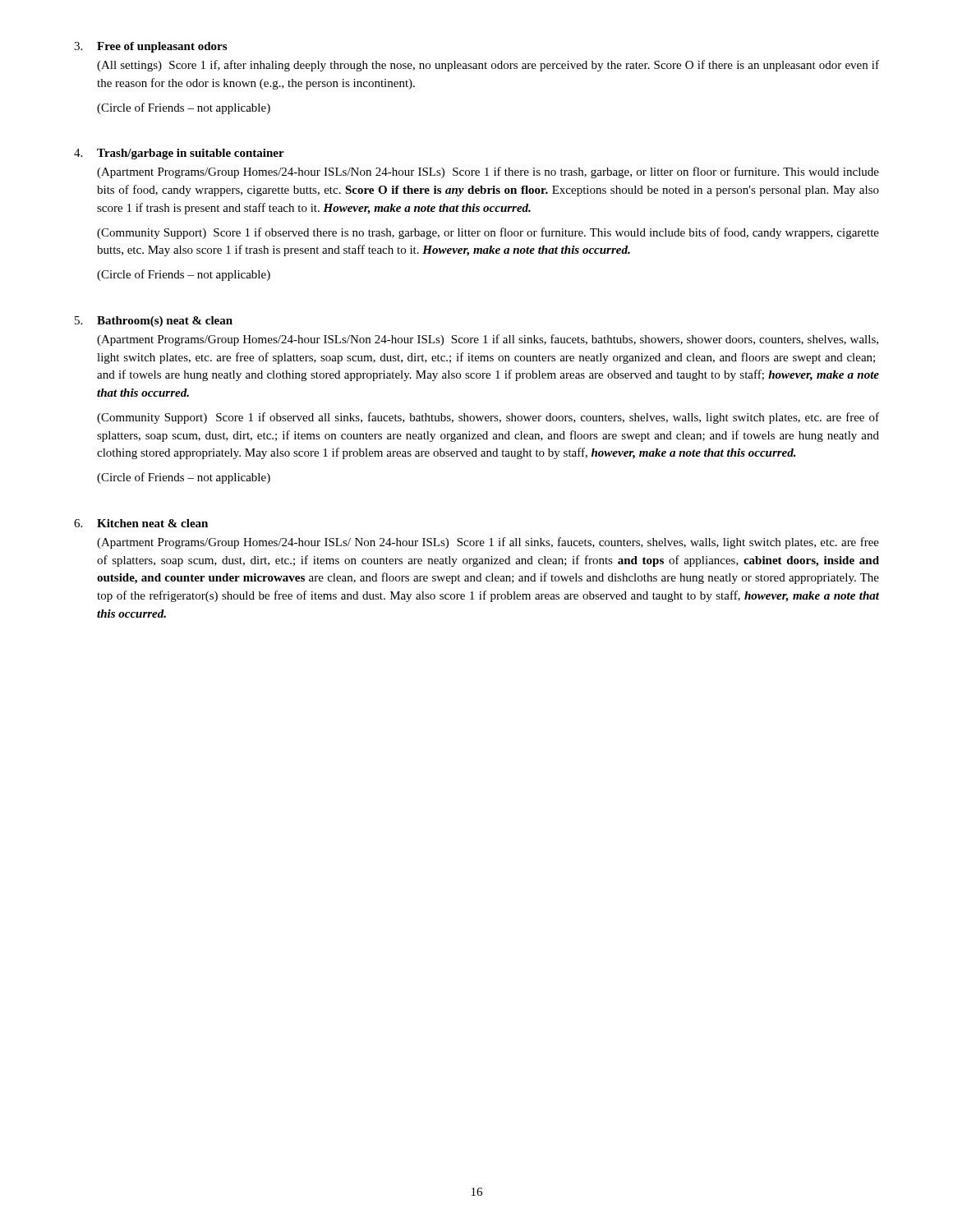Find the list item that says "5. Bathroom(s) neat"

(154, 322)
